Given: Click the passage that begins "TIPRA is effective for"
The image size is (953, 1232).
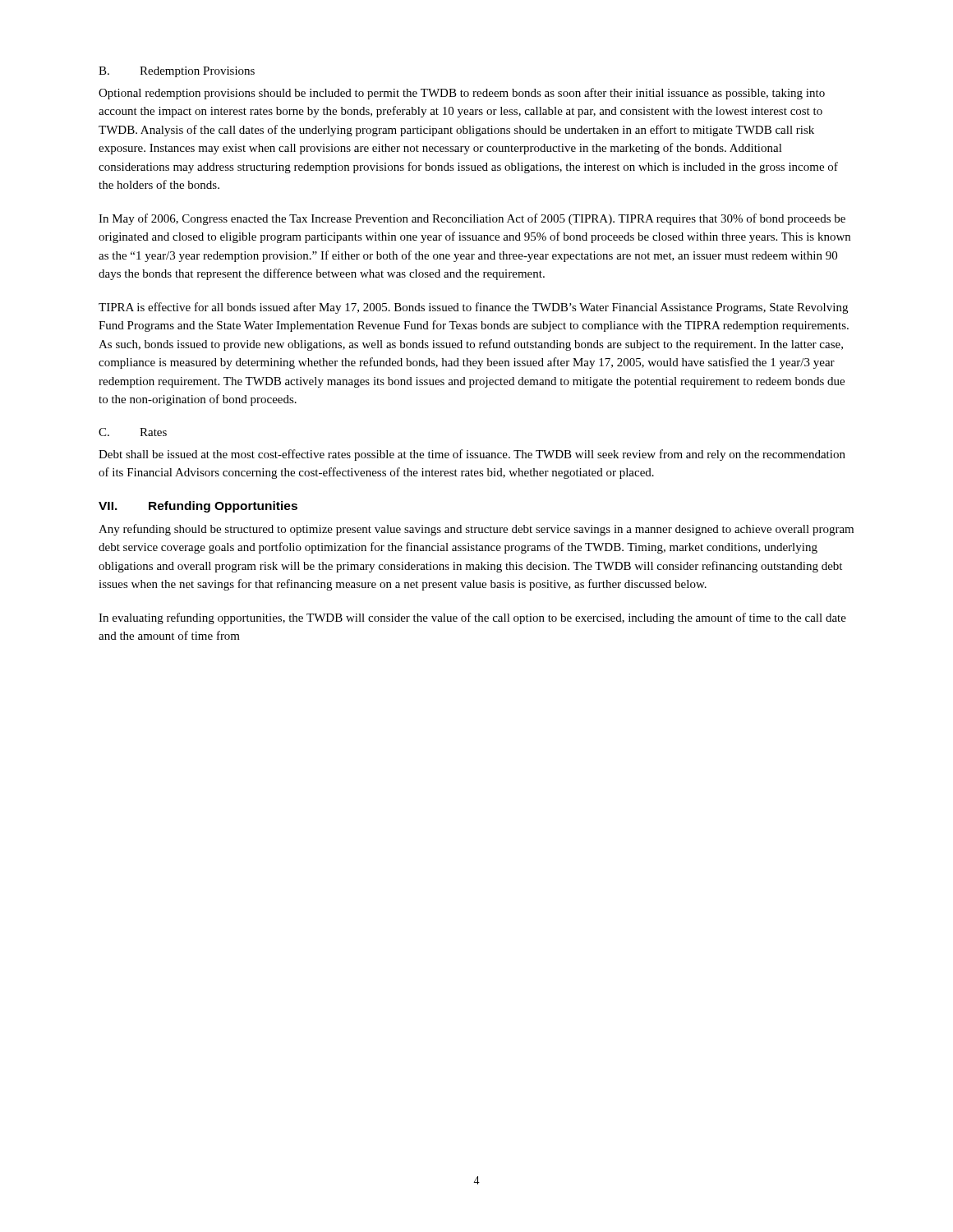Looking at the screenshot, I should click(474, 353).
